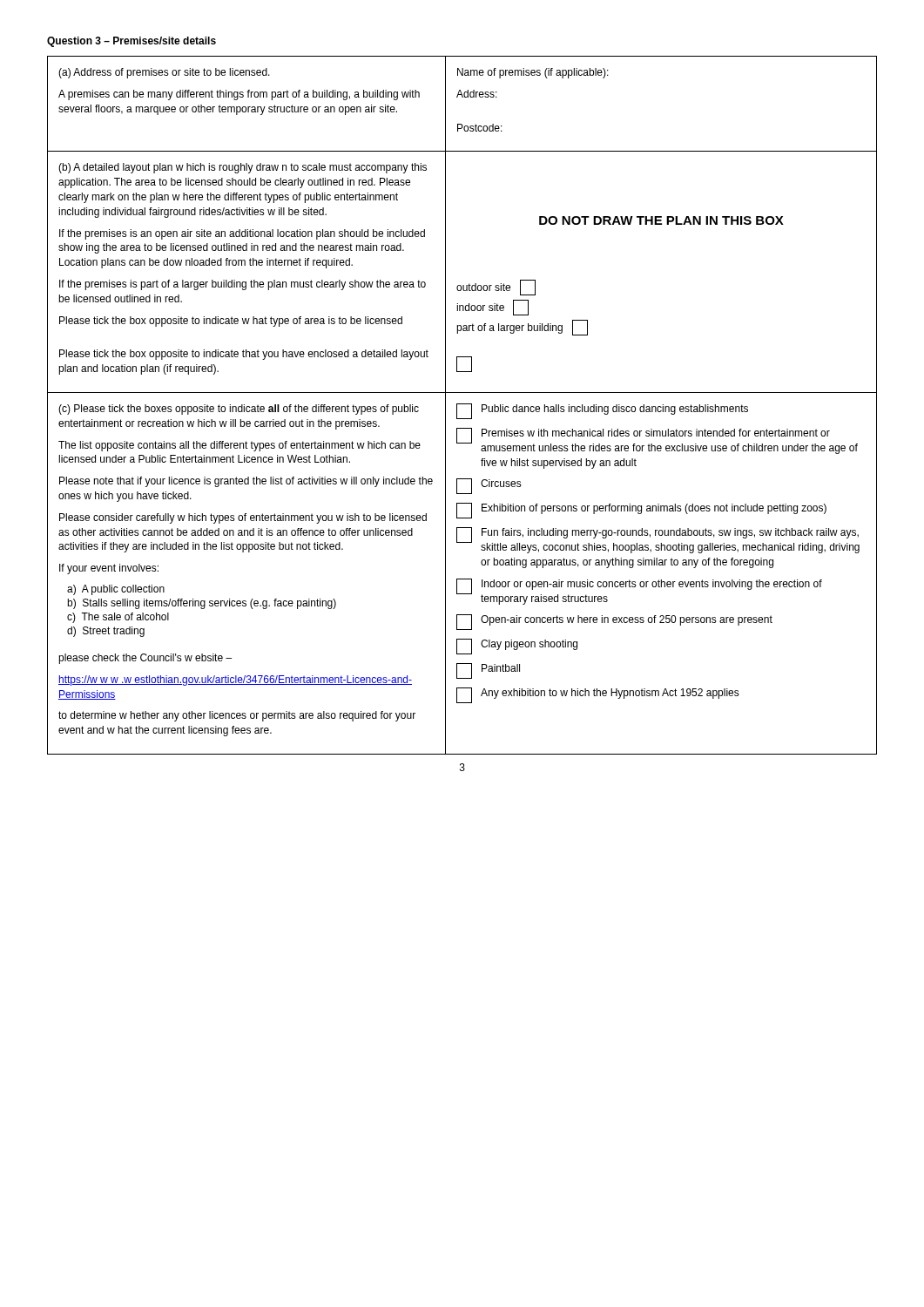
Task: Click on the passage starting "a) A public collection"
Action: (111, 589)
